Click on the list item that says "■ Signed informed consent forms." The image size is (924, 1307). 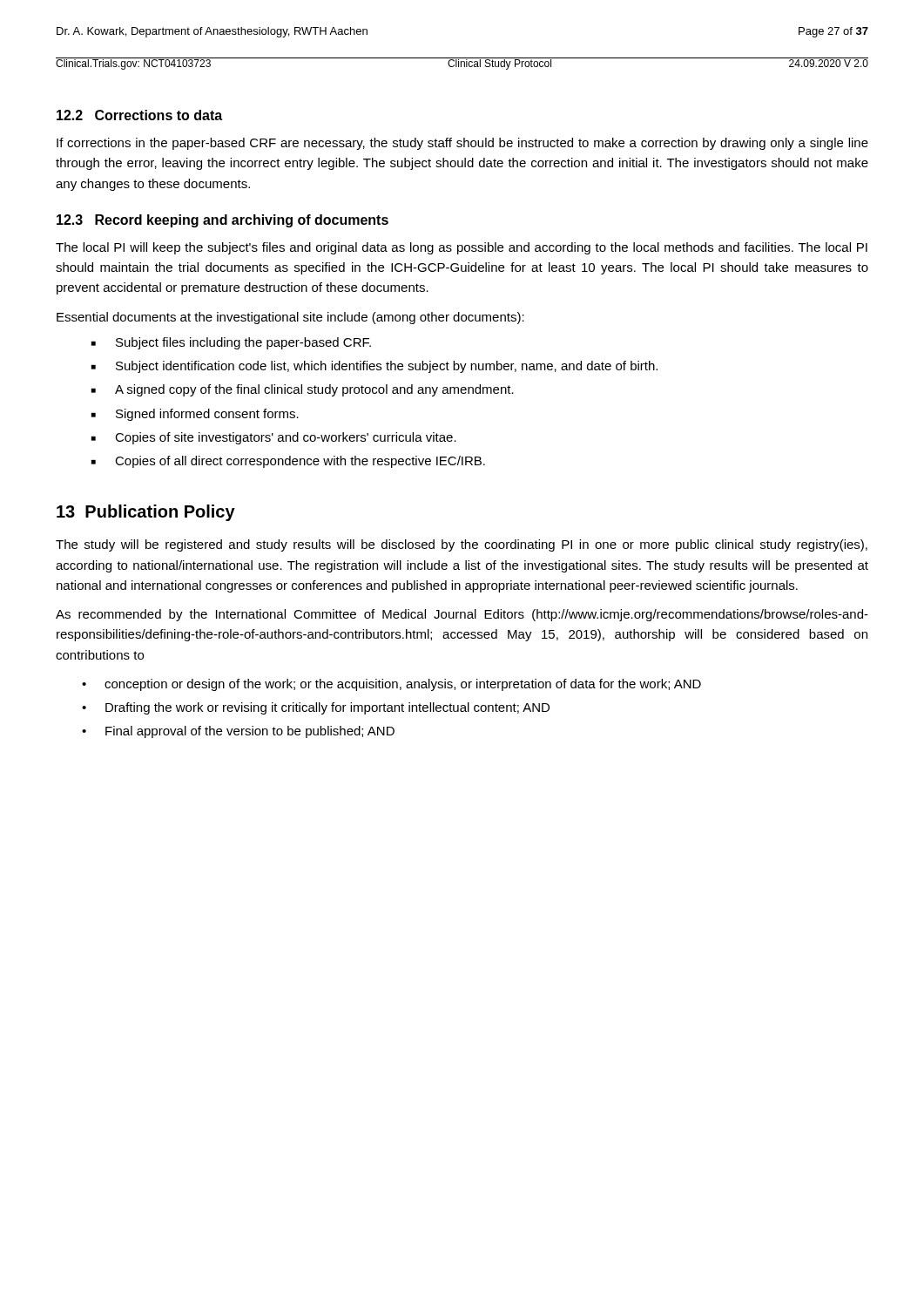click(195, 413)
